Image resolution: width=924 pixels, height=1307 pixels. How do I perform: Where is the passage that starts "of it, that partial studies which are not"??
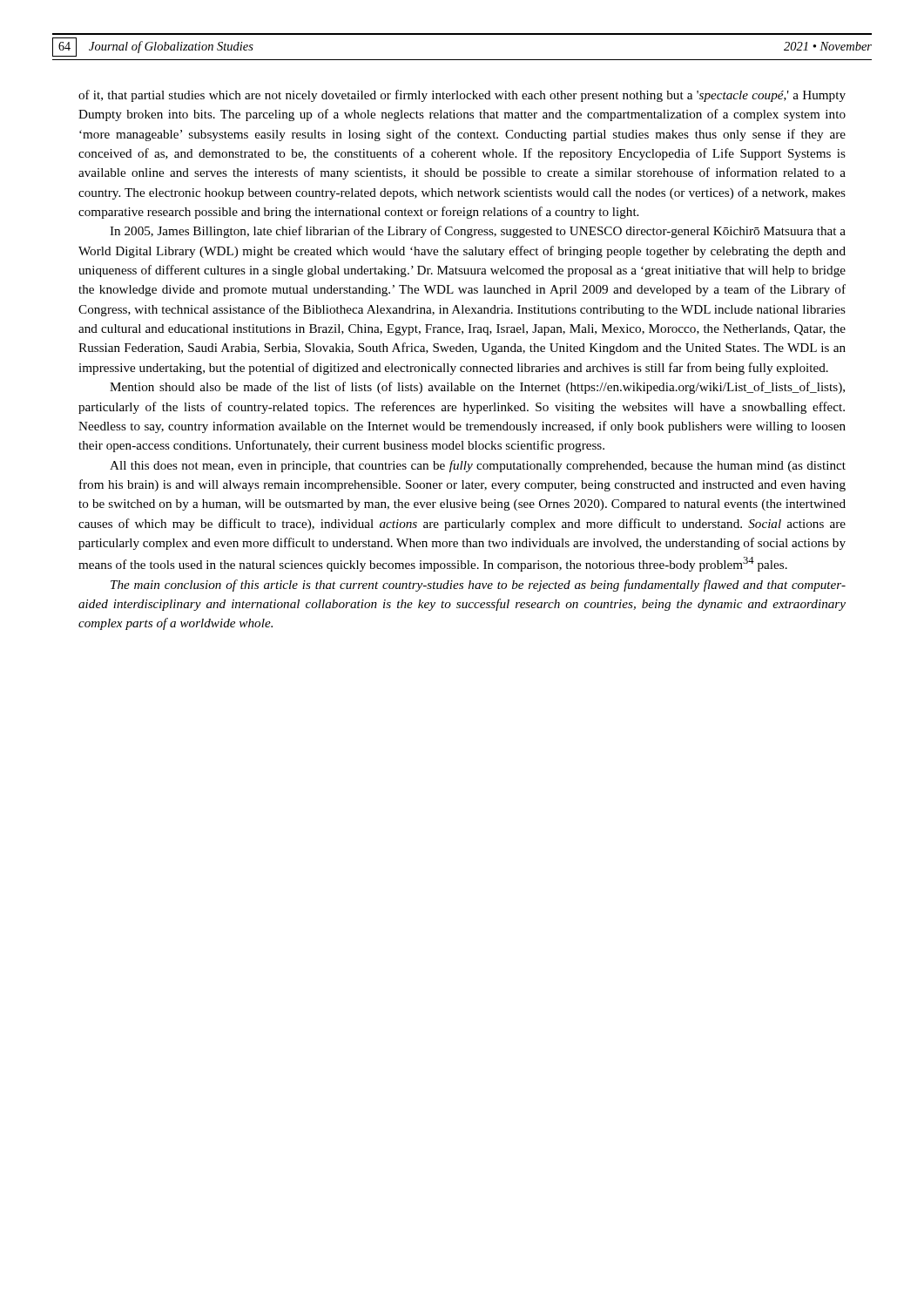462,154
